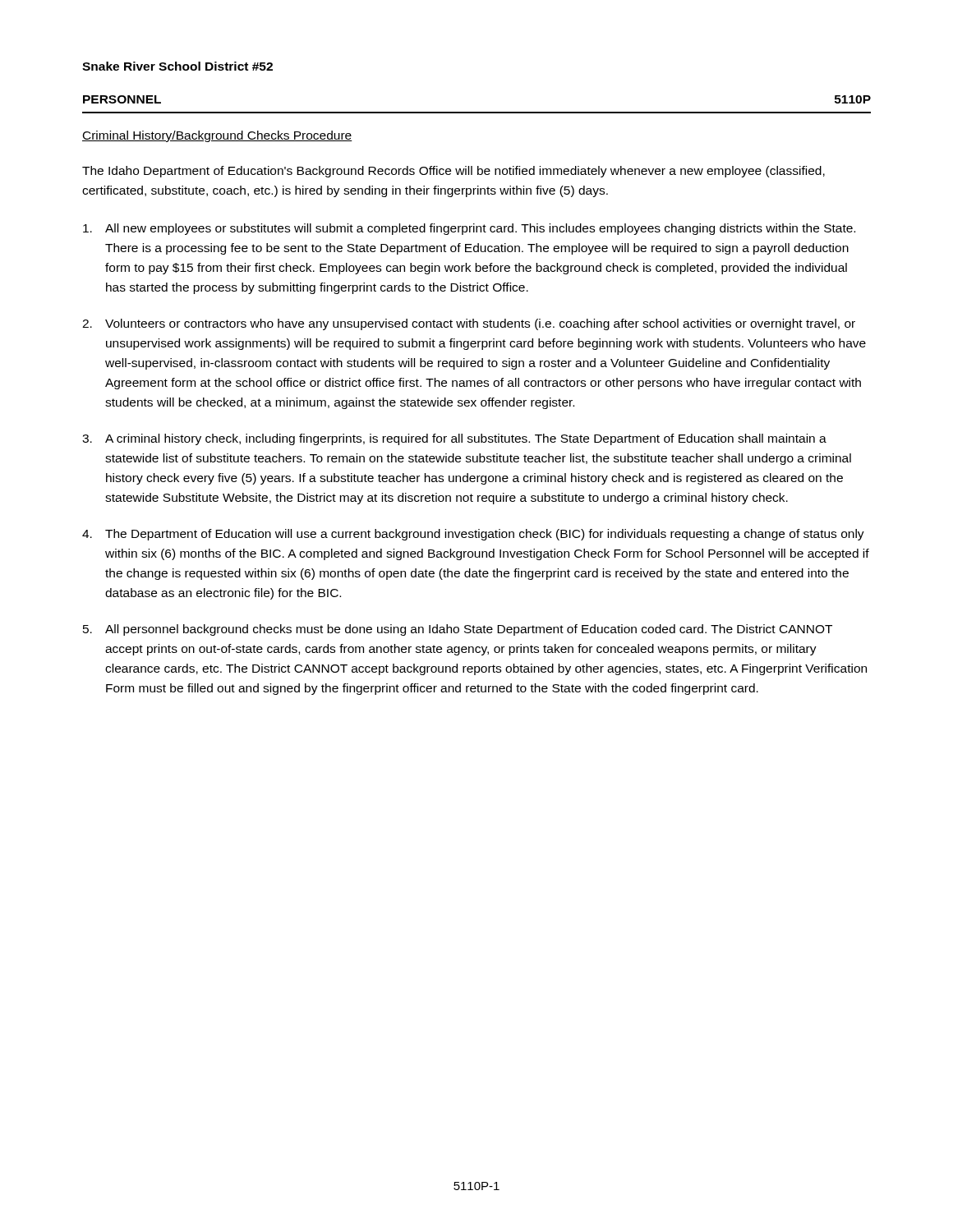The height and width of the screenshot is (1232, 953).
Task: Click on the list item that says "2. Volunteers or"
Action: (x=476, y=363)
